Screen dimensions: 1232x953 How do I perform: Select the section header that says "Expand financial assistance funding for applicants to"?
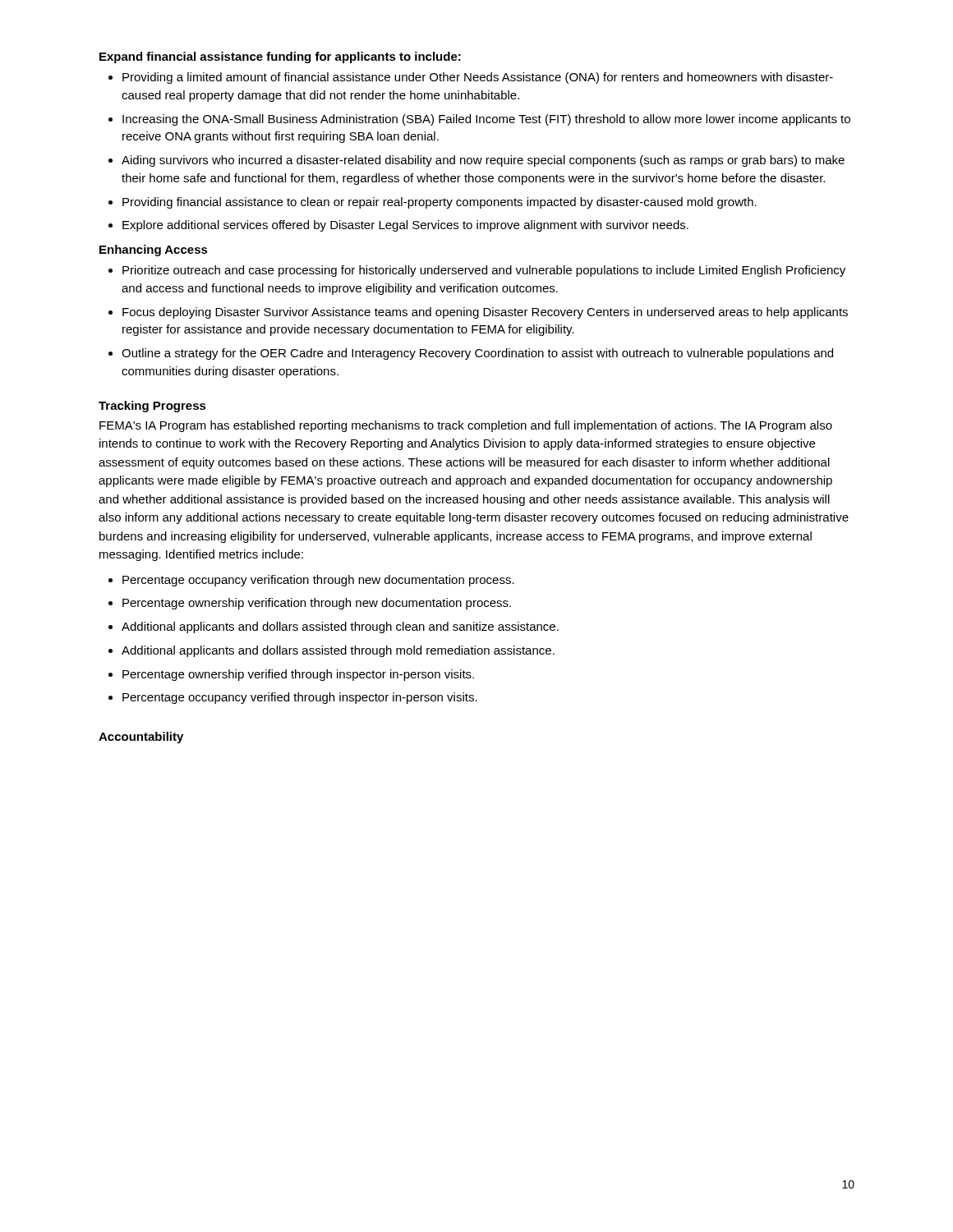(280, 56)
